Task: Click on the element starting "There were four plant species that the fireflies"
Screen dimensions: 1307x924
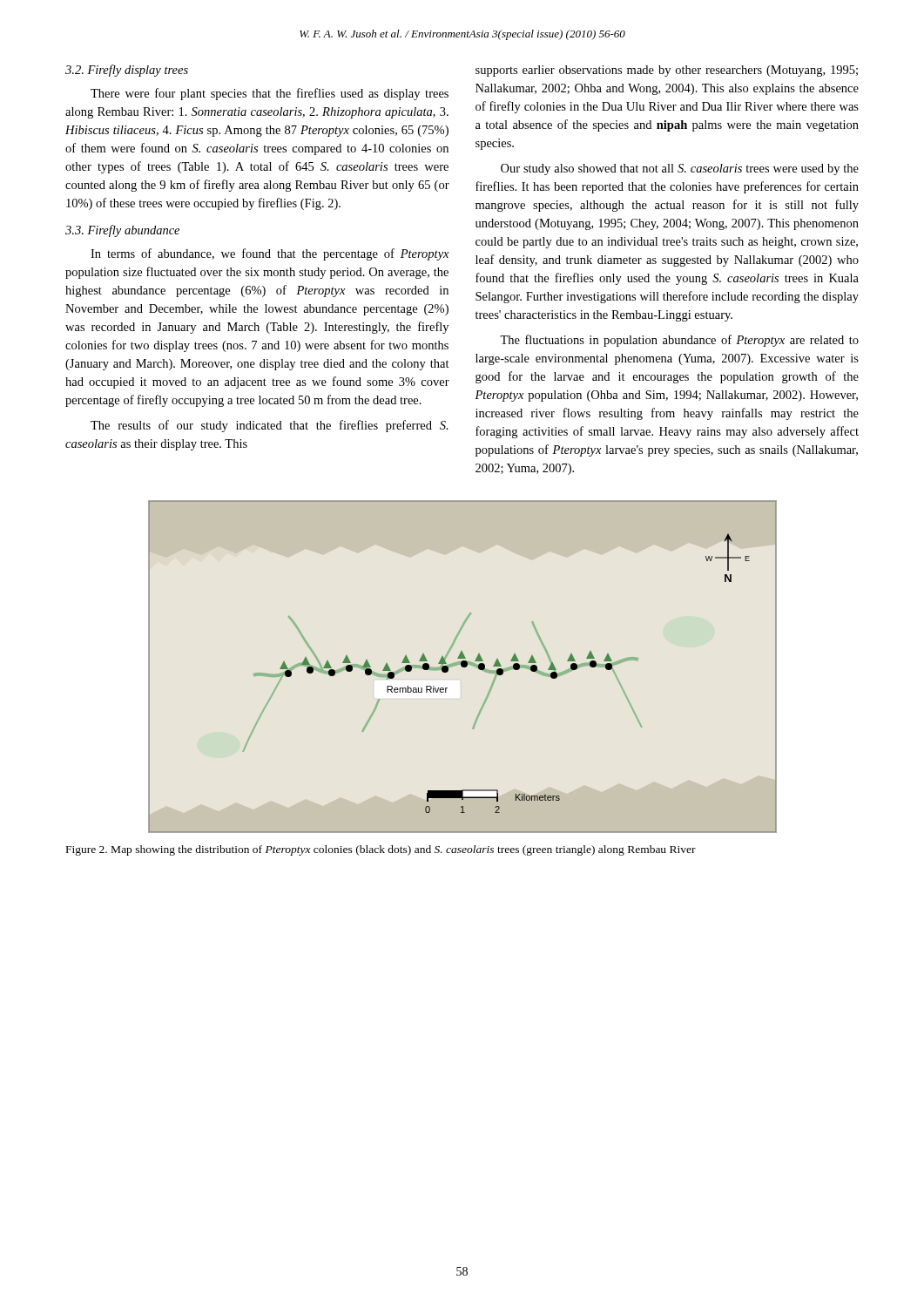Action: [257, 149]
